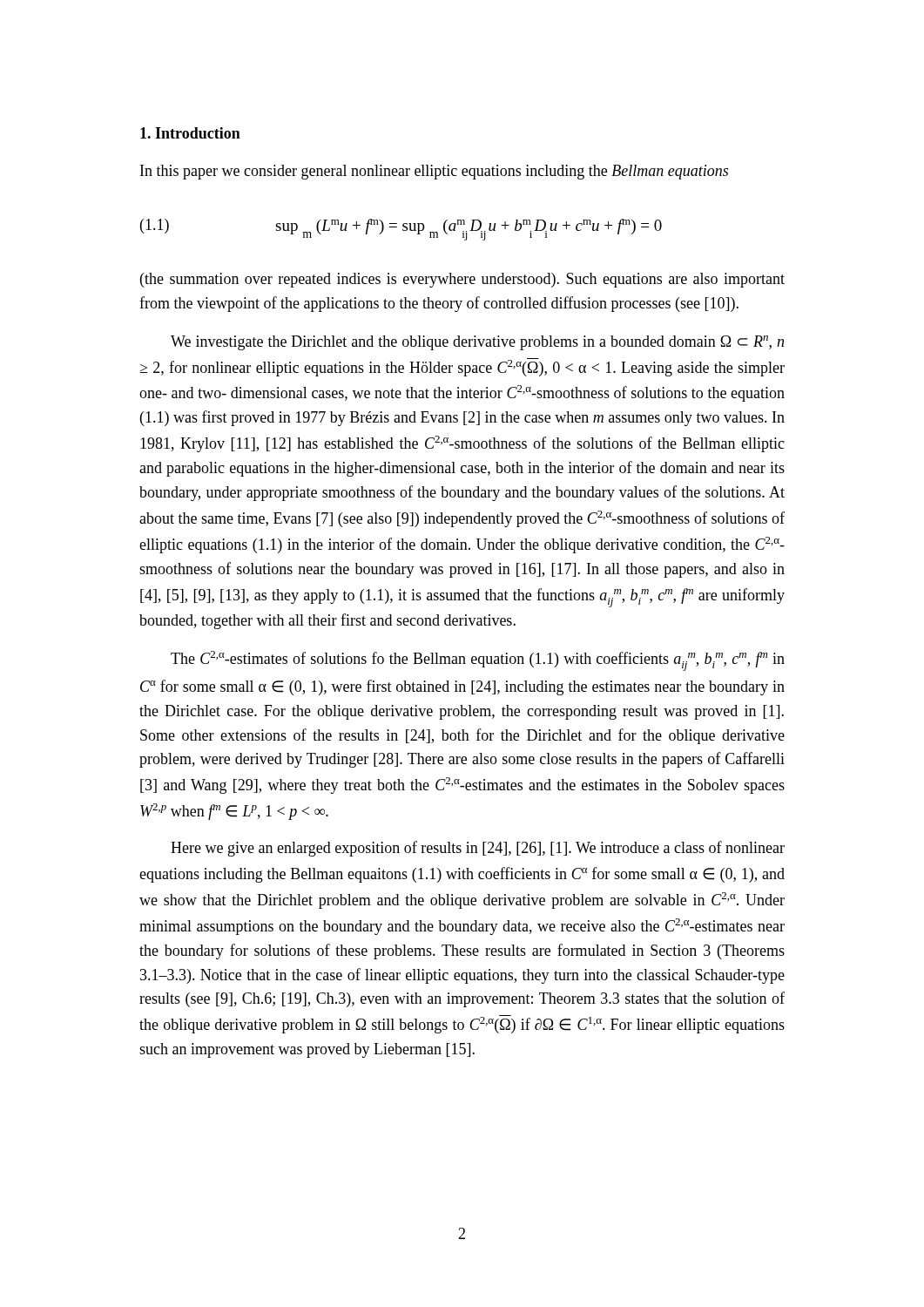
Task: Locate the text block starting "(1.1) sup m (Lmu + fm) ="
Action: 462,226
